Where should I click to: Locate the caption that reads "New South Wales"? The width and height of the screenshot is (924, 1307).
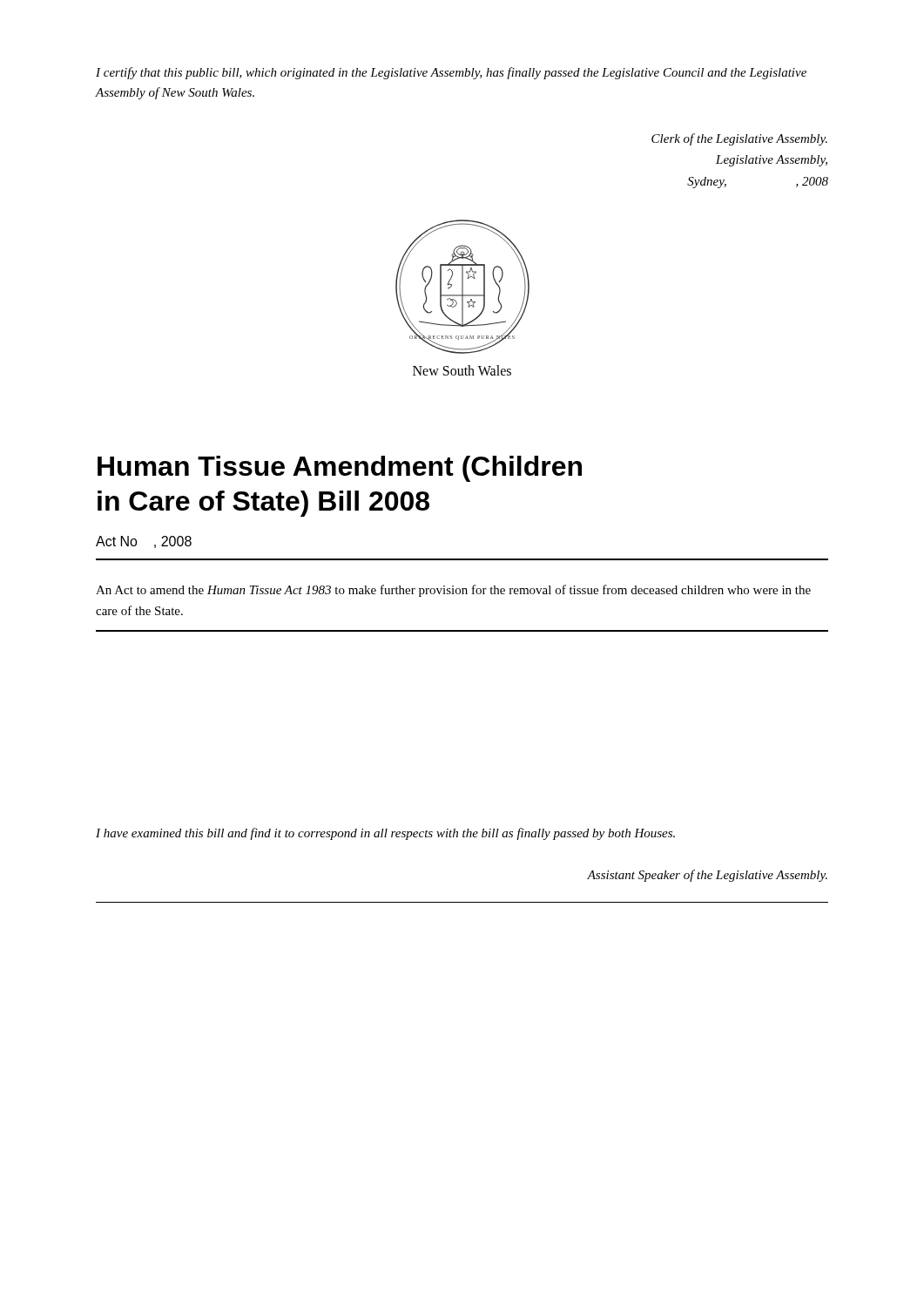[462, 371]
